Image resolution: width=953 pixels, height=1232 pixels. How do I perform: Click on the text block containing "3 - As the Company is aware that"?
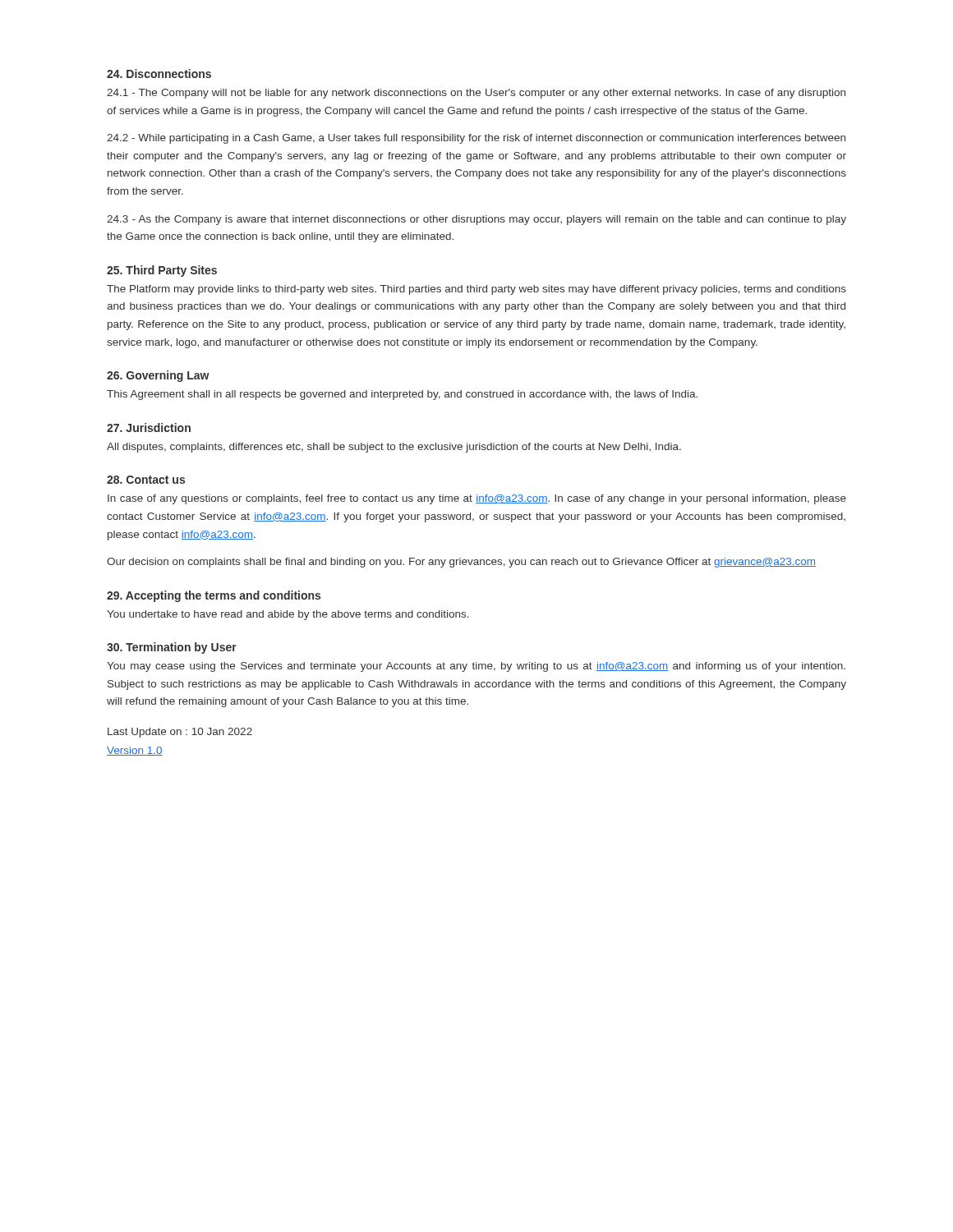[x=476, y=227]
